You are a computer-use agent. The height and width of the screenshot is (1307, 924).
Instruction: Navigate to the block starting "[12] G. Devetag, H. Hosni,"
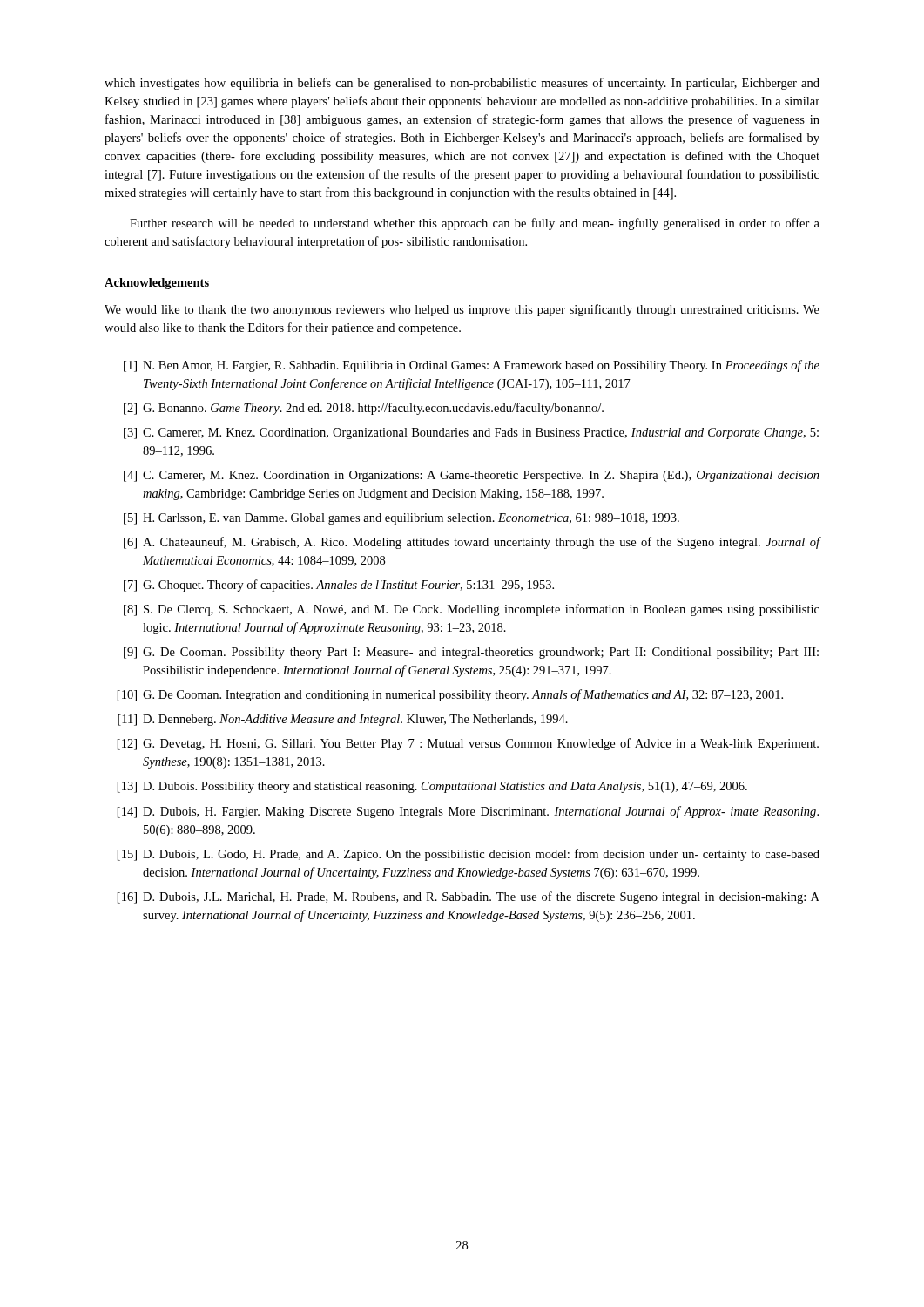click(462, 753)
